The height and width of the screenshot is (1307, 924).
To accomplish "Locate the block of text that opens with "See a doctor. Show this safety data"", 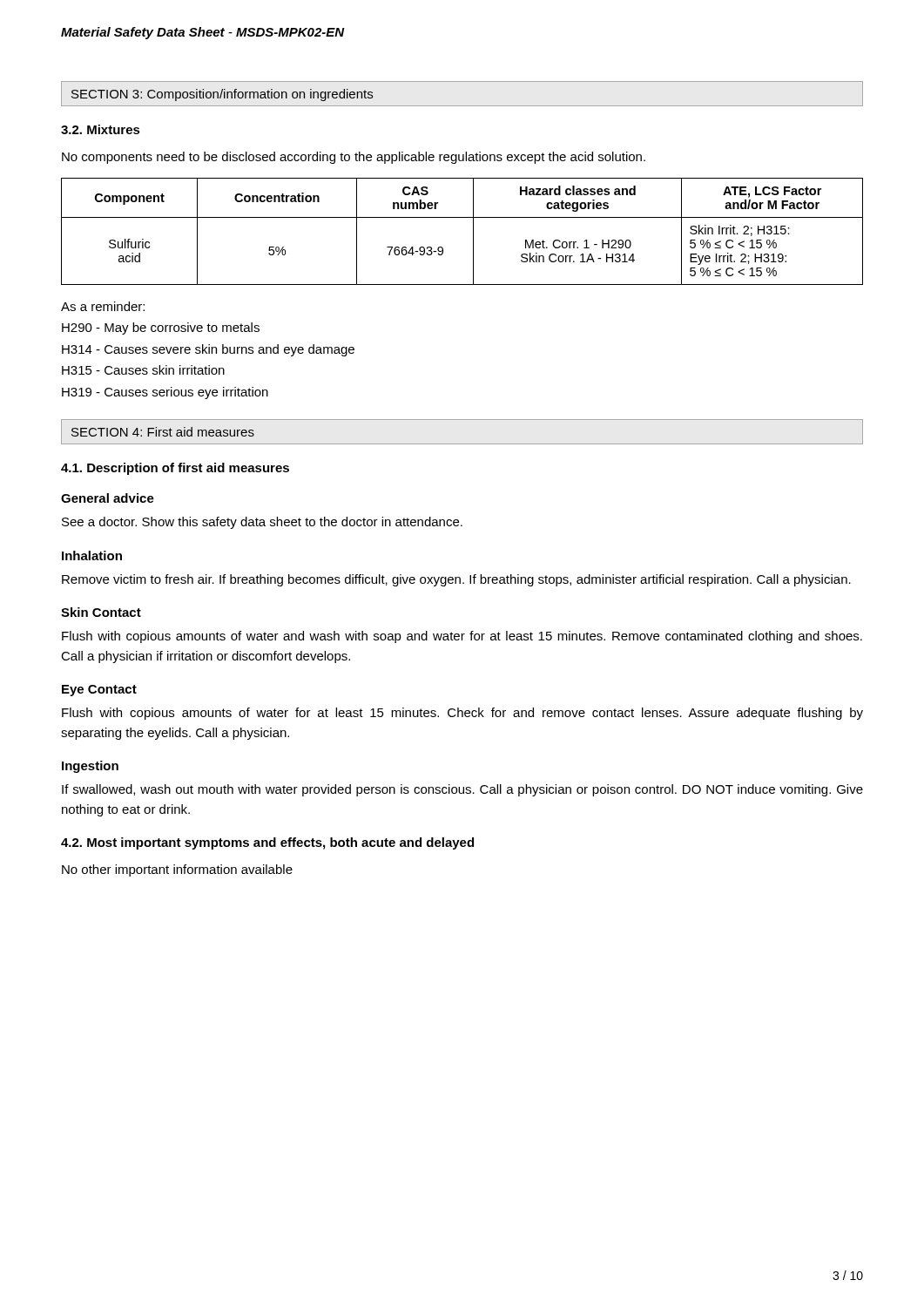I will [x=262, y=521].
